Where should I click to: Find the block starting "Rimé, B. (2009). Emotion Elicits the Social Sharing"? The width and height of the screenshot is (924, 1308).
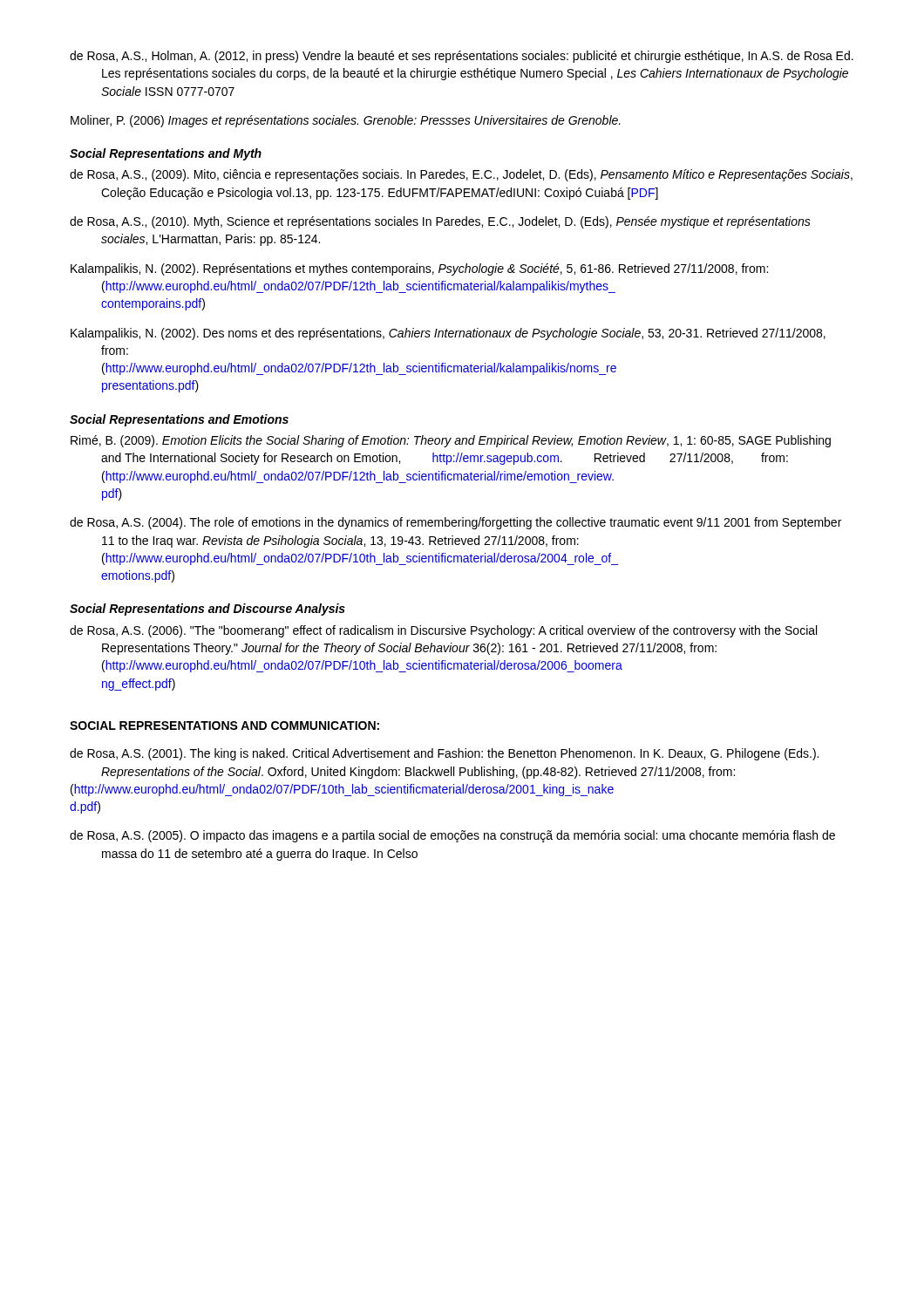(462, 467)
